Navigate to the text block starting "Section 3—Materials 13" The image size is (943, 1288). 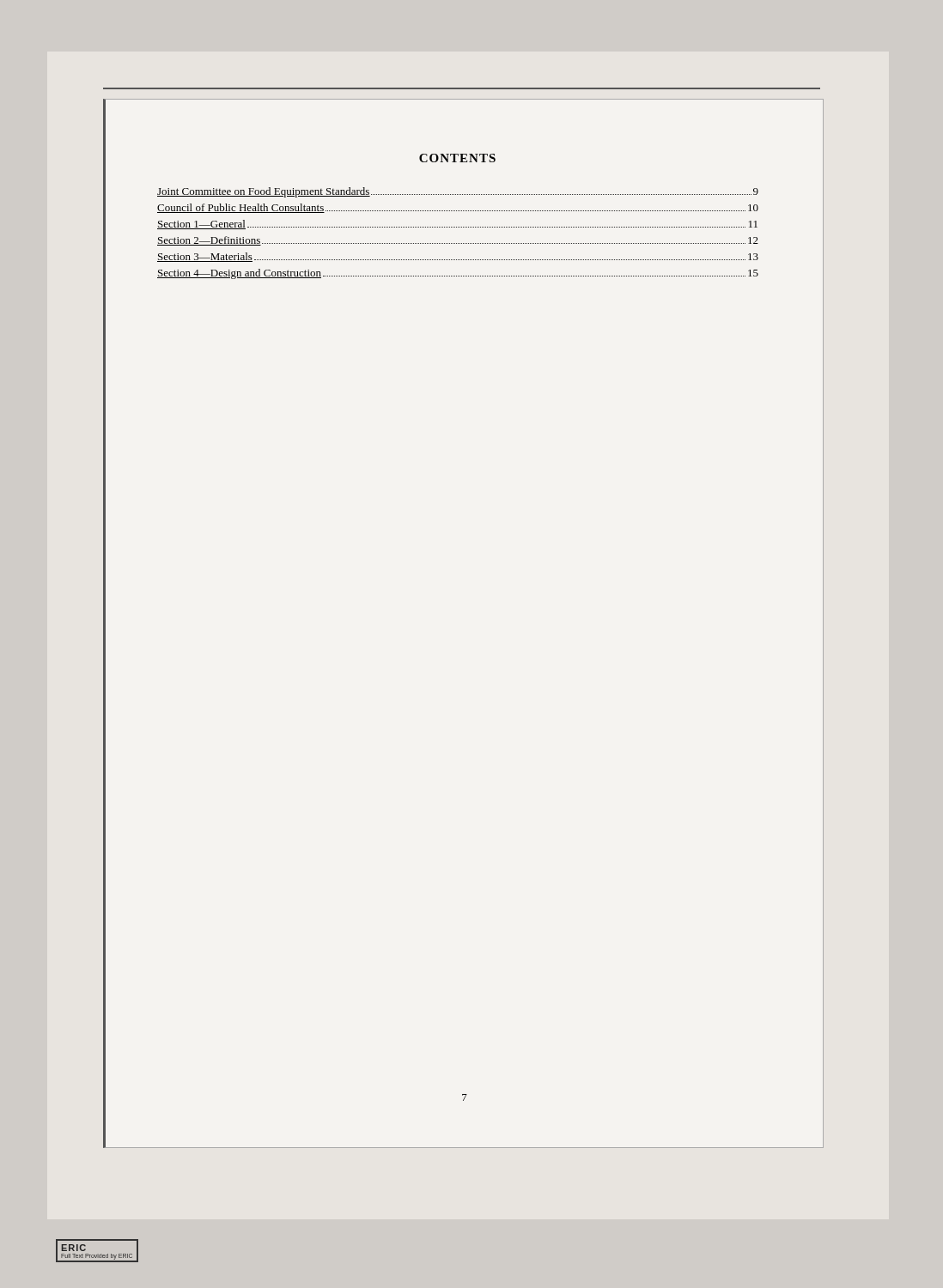point(458,257)
